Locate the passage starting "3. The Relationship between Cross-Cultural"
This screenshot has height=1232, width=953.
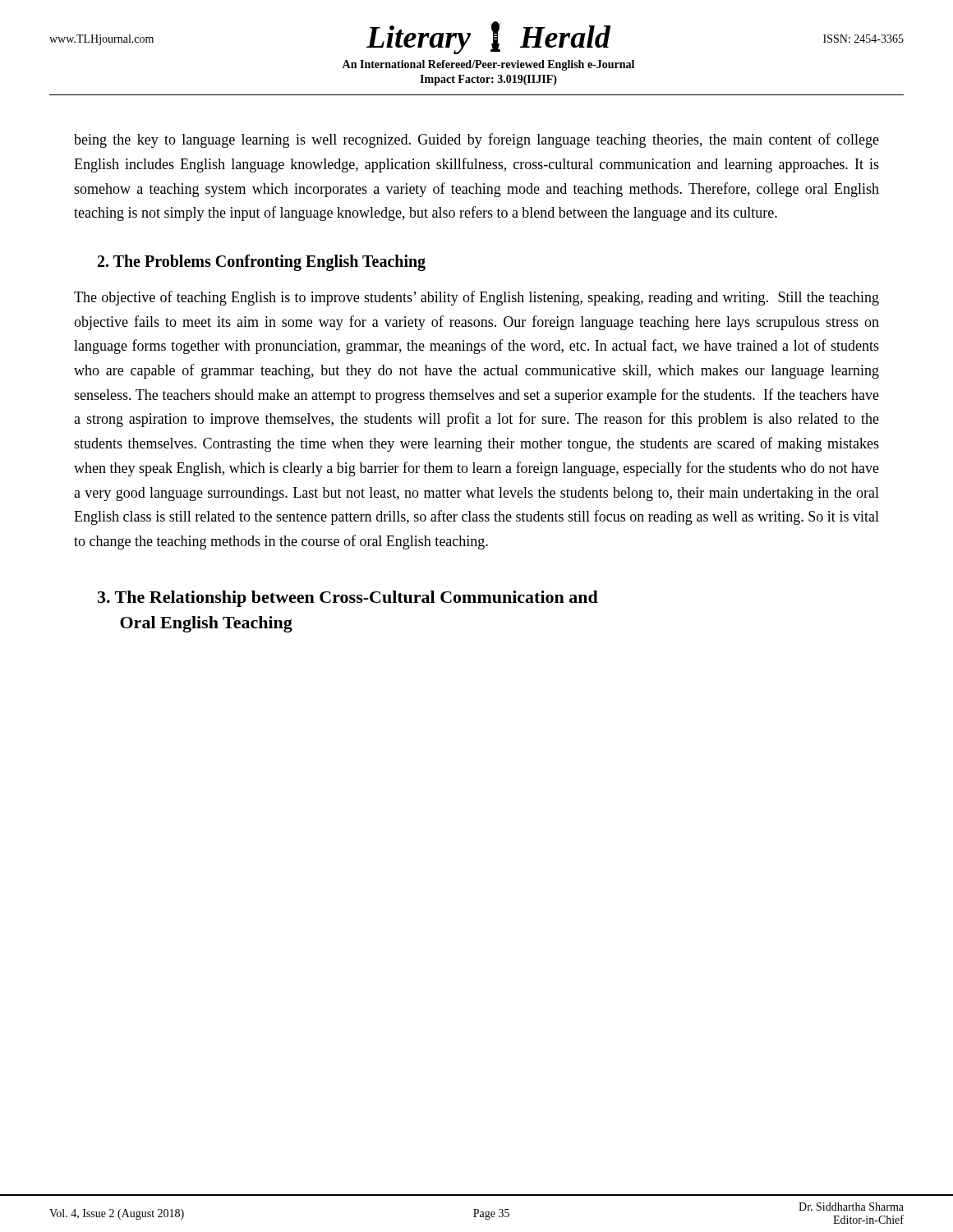coord(476,610)
